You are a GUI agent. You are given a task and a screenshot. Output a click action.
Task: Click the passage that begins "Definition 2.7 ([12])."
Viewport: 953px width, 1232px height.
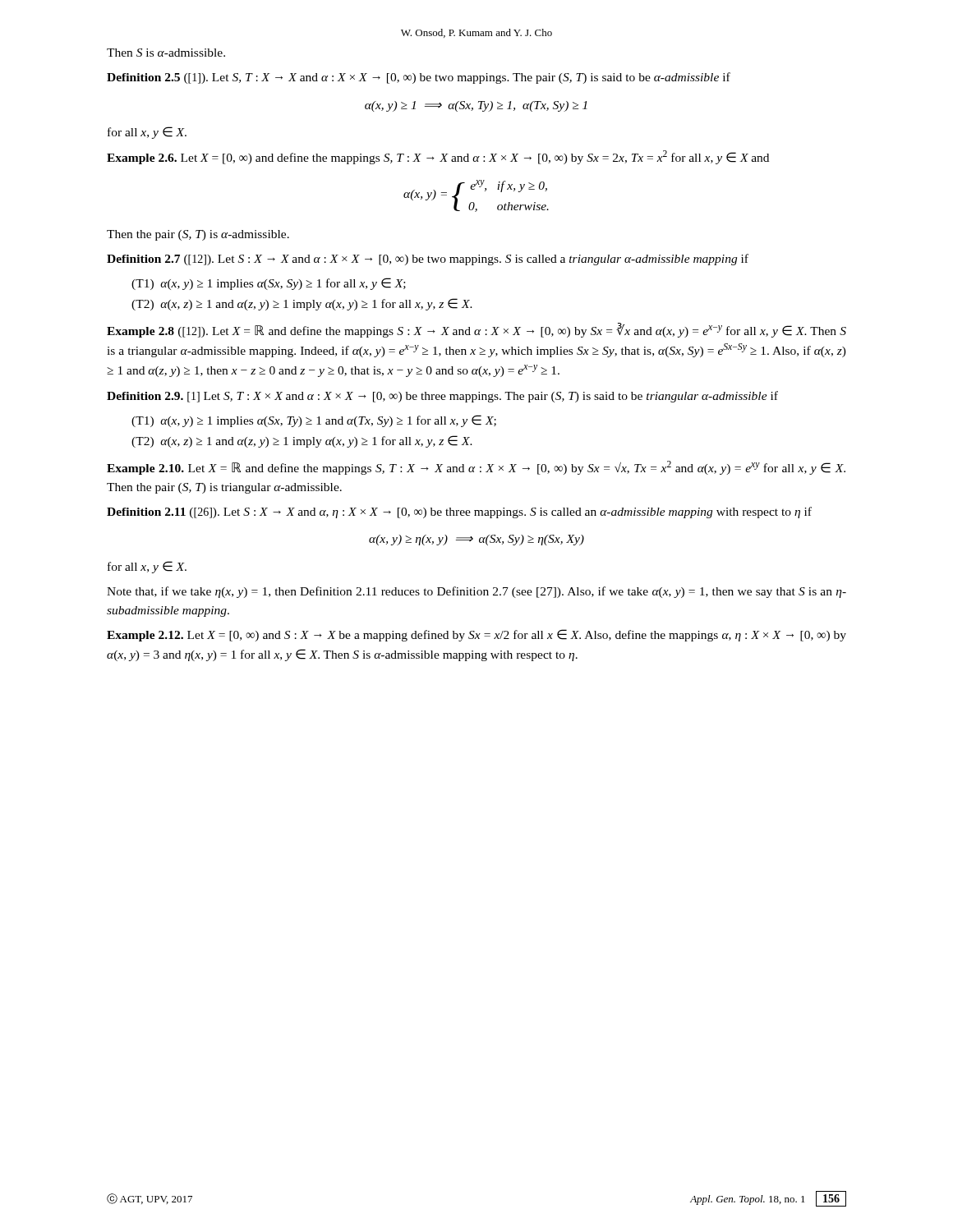pyautogui.click(x=476, y=258)
